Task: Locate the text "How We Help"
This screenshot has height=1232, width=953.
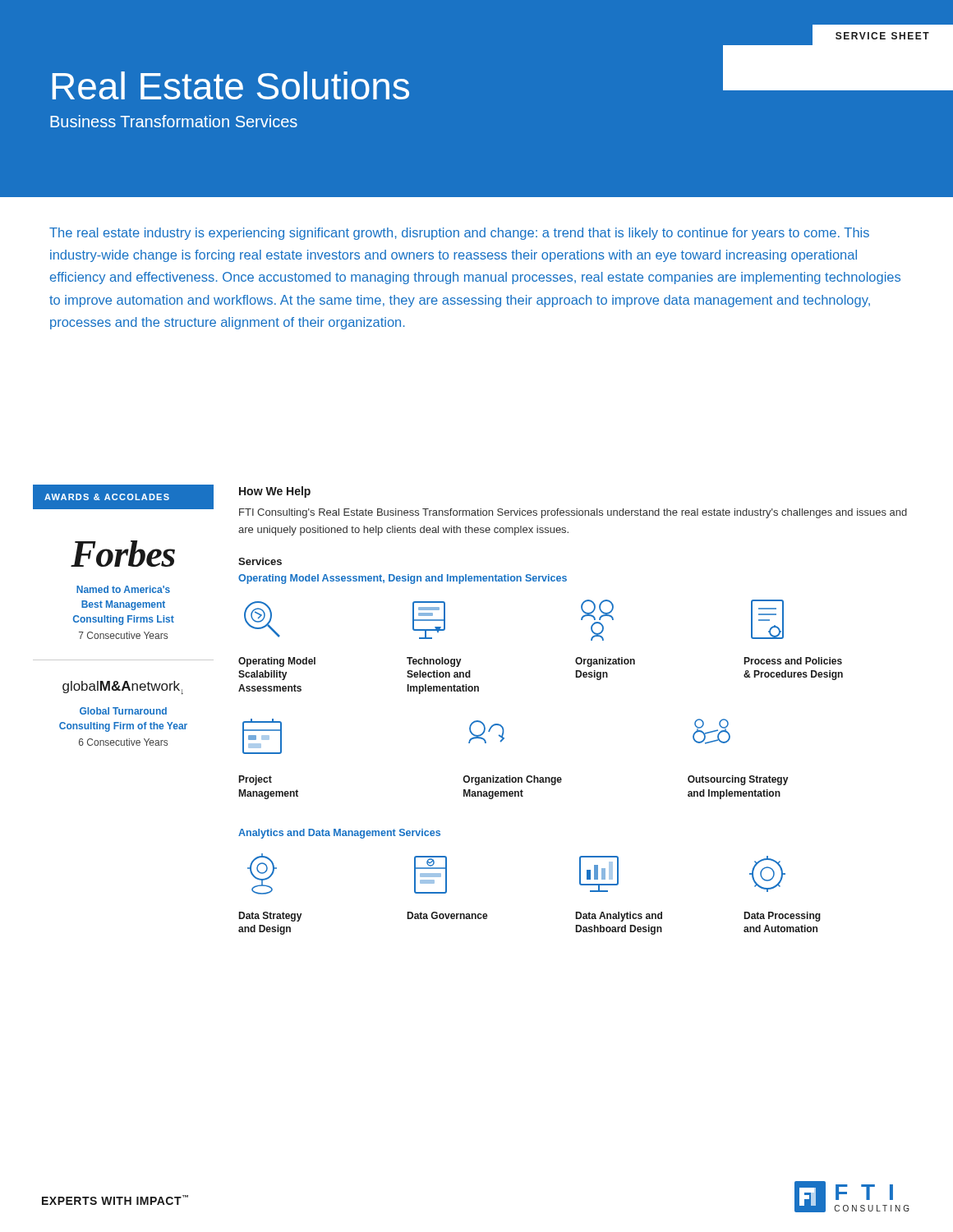Action: (x=275, y=491)
